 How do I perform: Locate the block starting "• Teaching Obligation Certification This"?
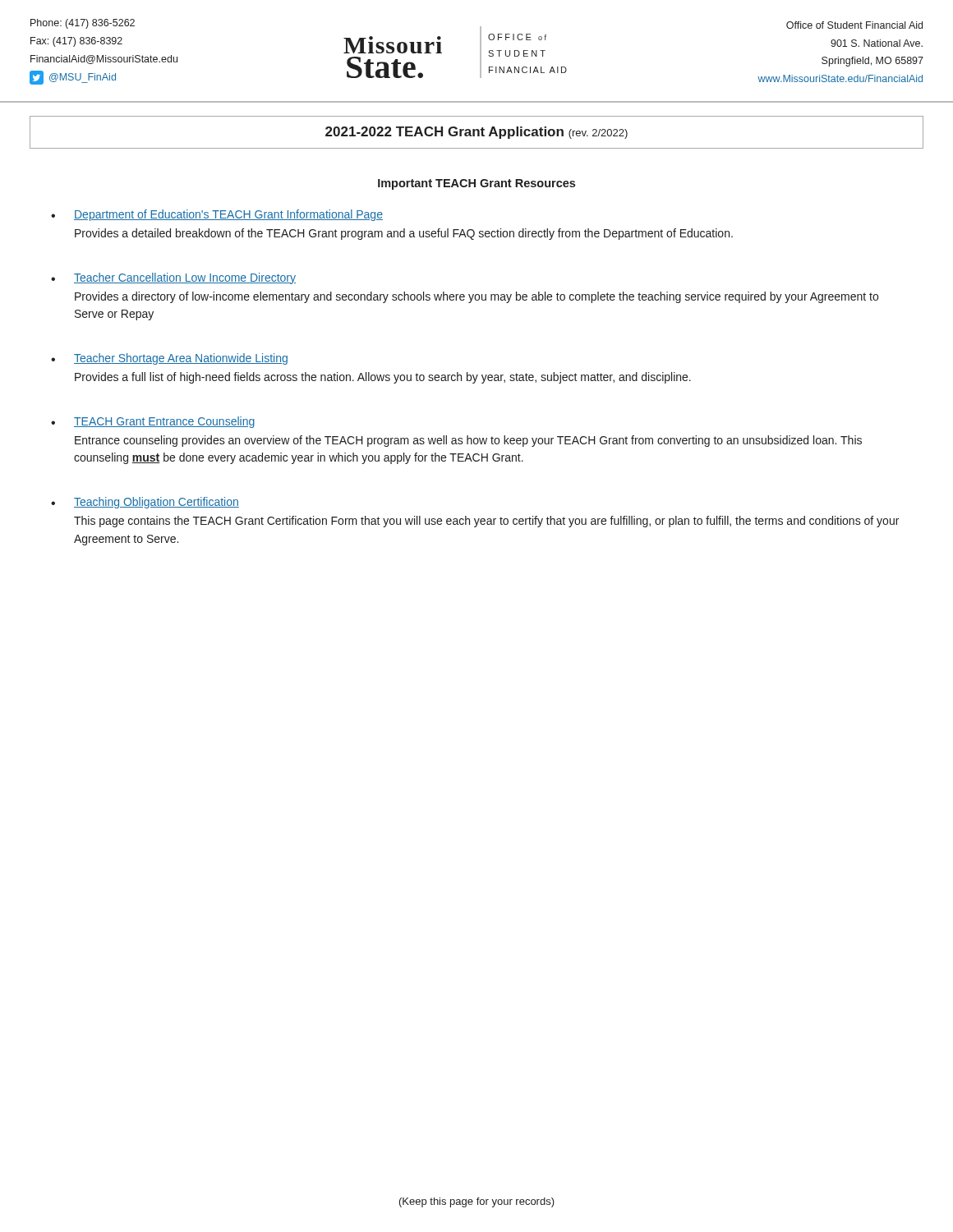[476, 522]
